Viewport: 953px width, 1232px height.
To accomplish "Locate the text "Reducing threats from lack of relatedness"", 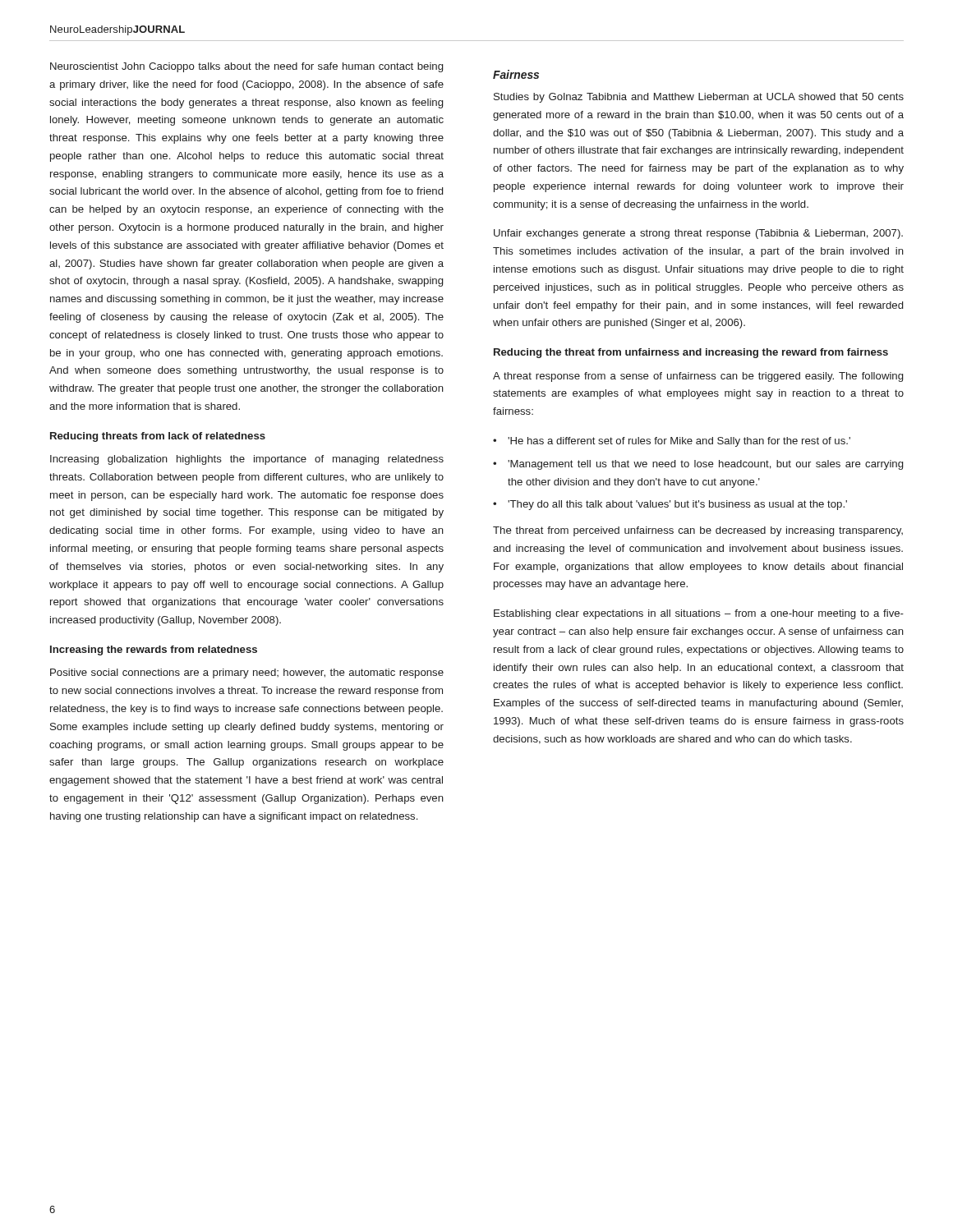I will point(157,435).
